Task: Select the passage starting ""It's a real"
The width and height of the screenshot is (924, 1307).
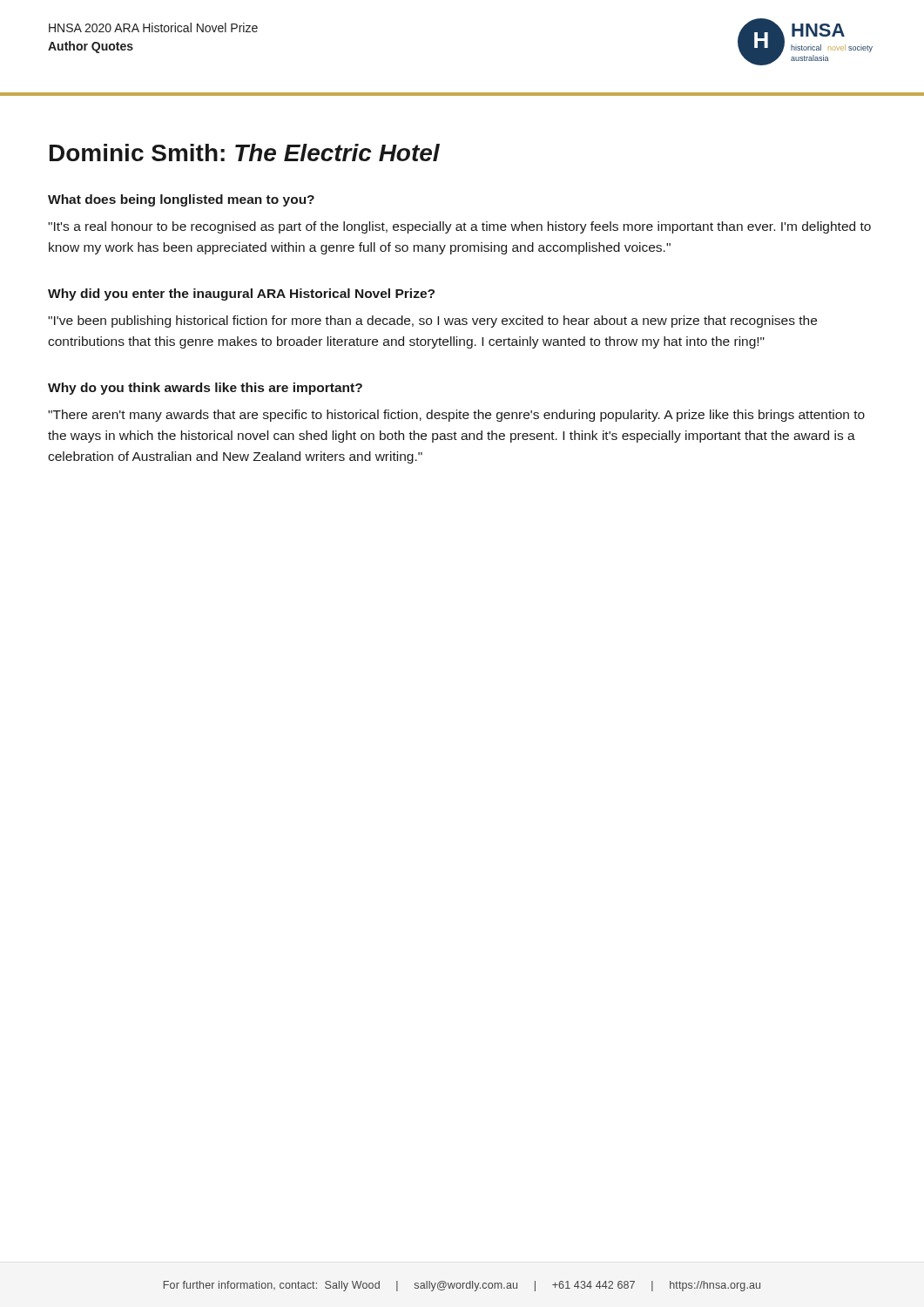Action: point(460,237)
